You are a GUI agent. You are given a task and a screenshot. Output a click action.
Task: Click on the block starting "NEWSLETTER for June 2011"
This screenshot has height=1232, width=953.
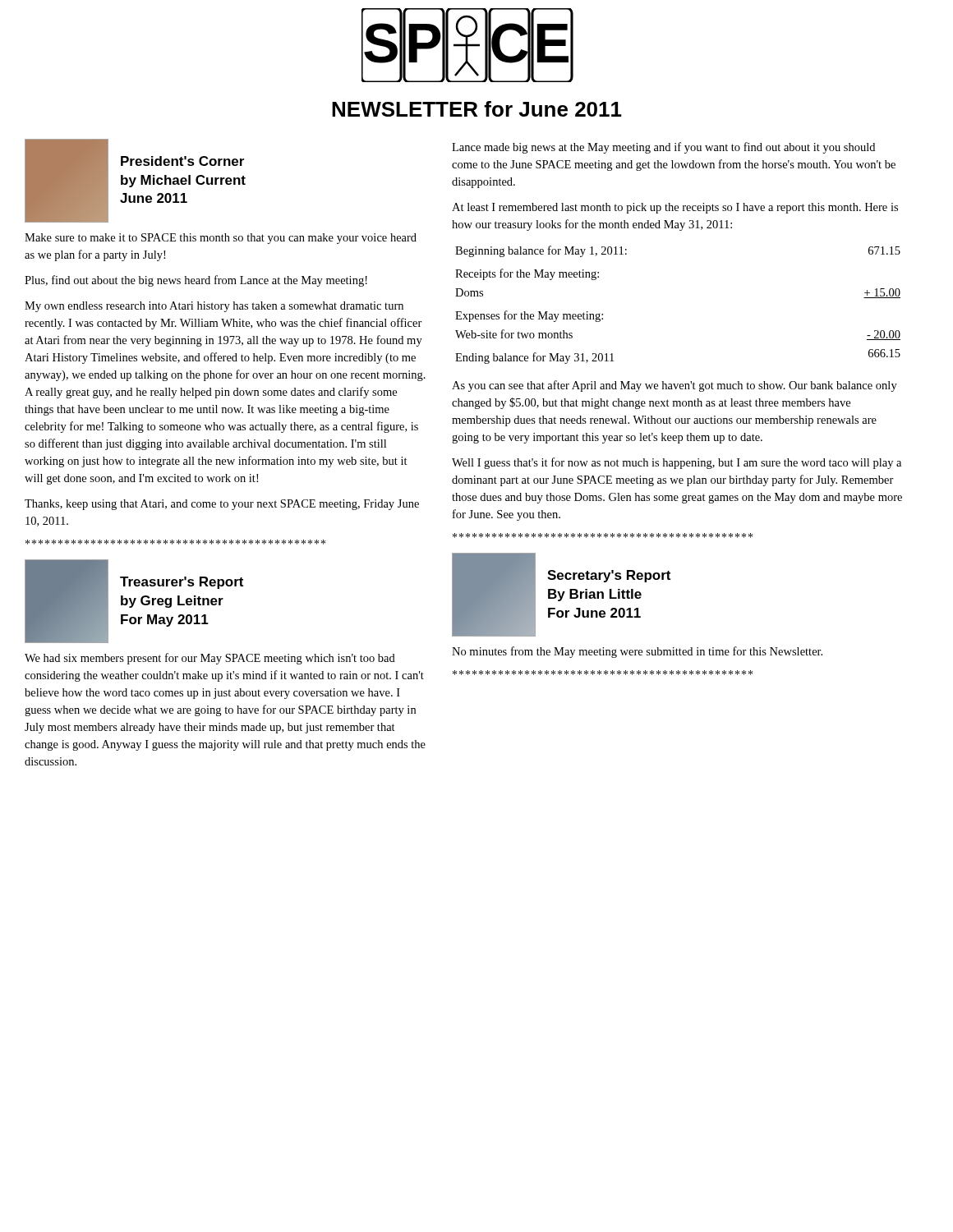(476, 109)
